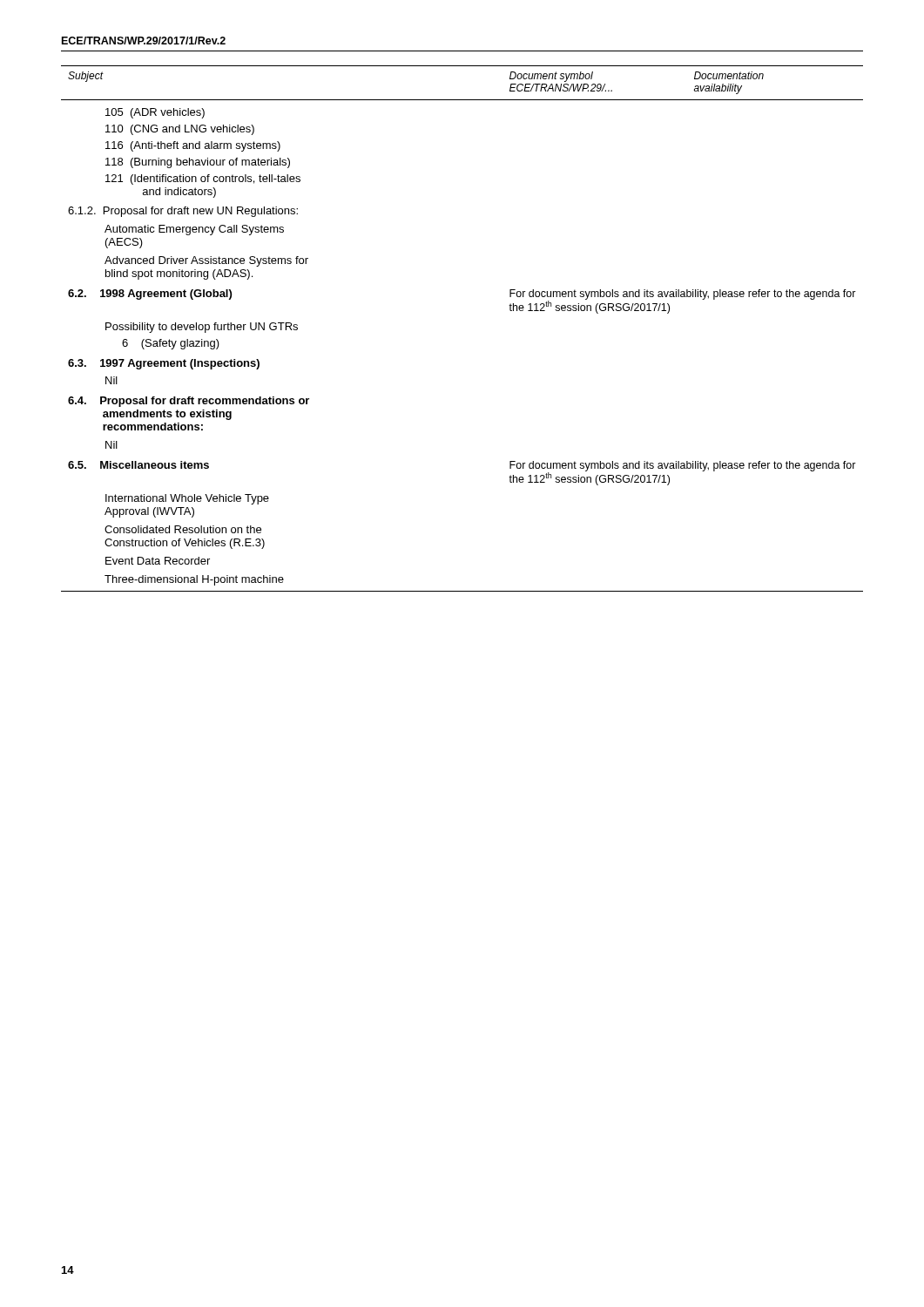924x1307 pixels.
Task: Find the list item that reads "116 (Anti-theft and"
Action: pyautogui.click(x=193, y=146)
